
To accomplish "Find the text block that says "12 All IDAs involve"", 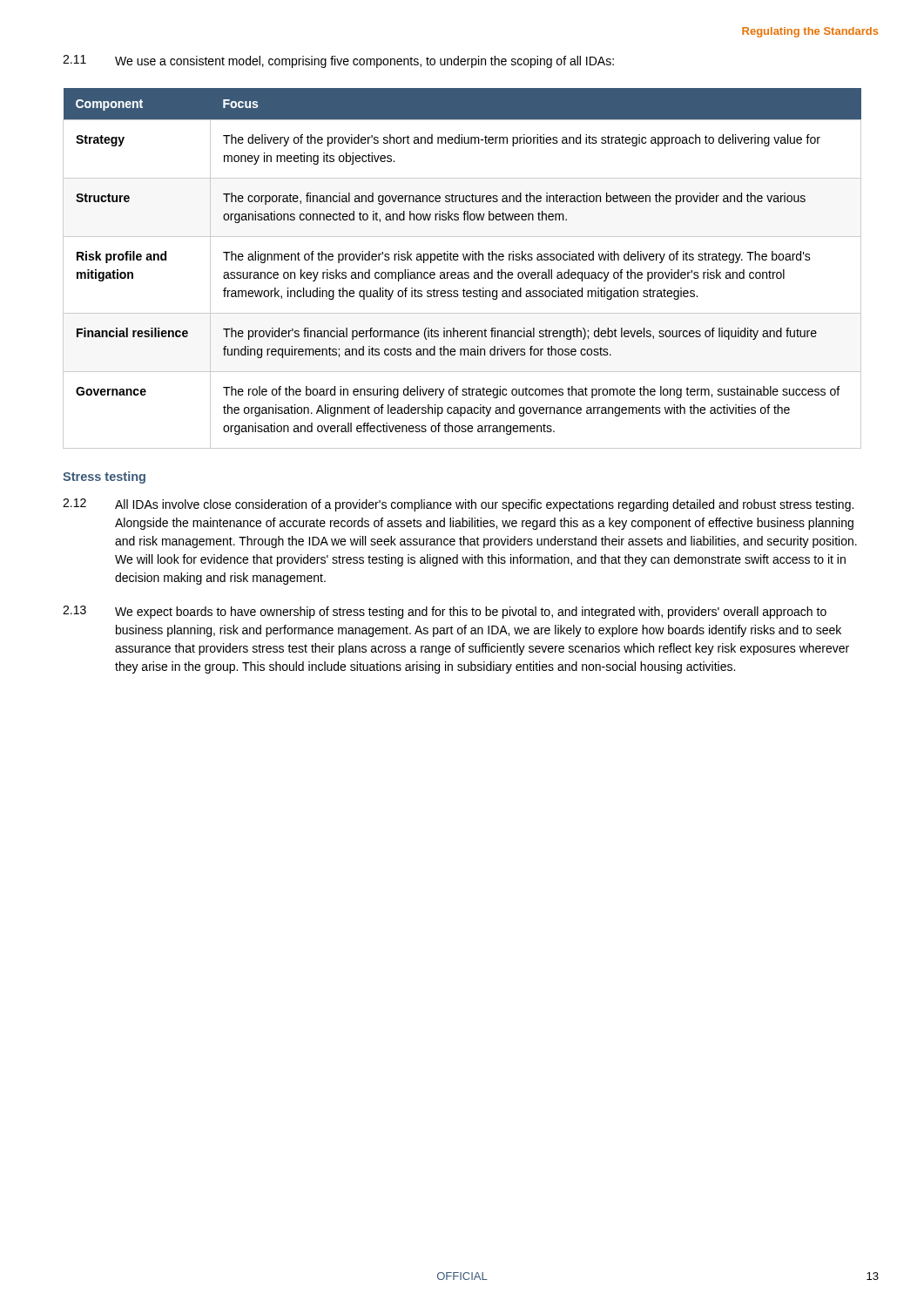I will (462, 541).
